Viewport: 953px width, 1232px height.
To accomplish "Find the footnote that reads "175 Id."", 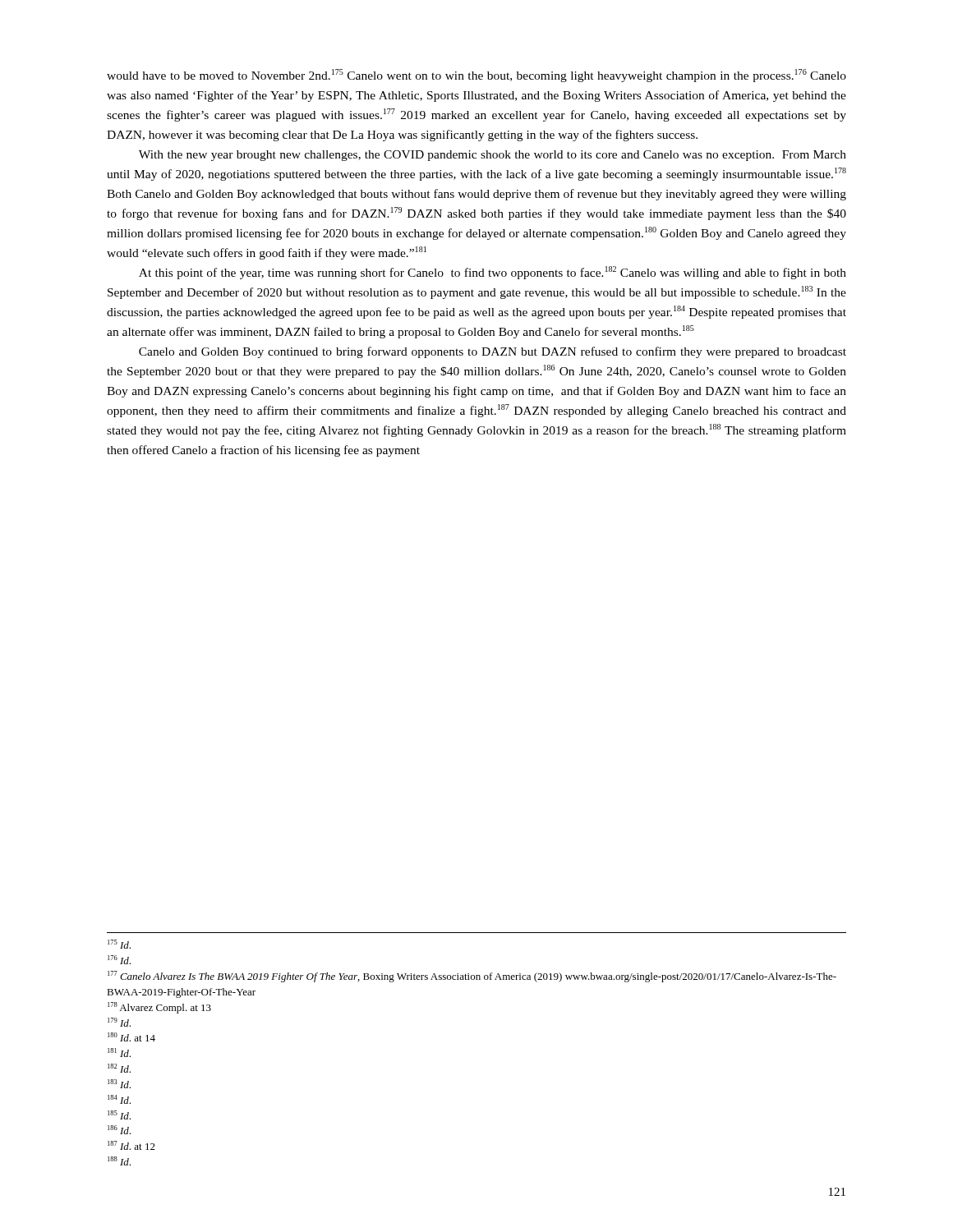I will pos(119,945).
